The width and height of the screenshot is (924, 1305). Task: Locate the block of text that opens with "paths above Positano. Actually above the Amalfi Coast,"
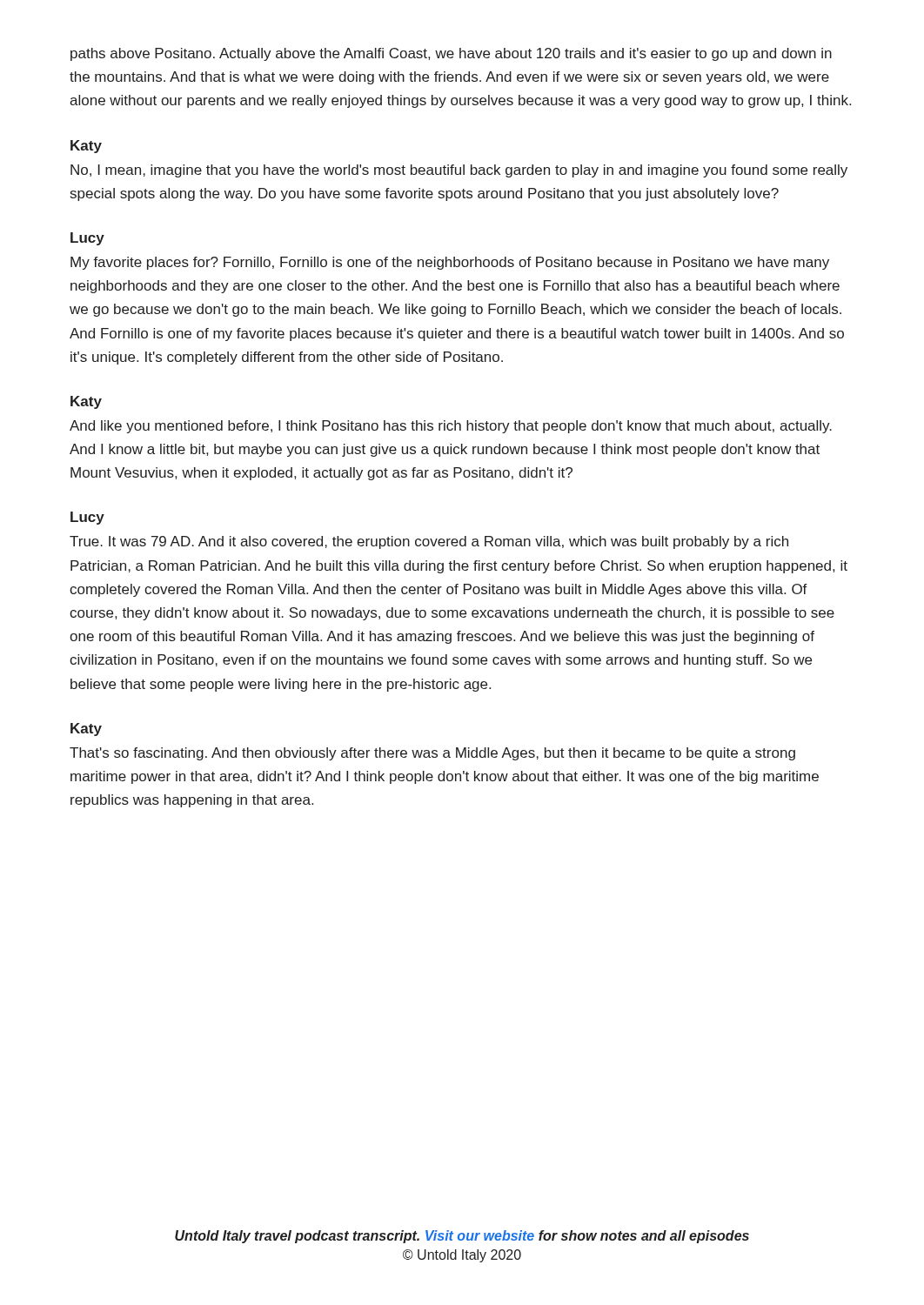[x=461, y=77]
